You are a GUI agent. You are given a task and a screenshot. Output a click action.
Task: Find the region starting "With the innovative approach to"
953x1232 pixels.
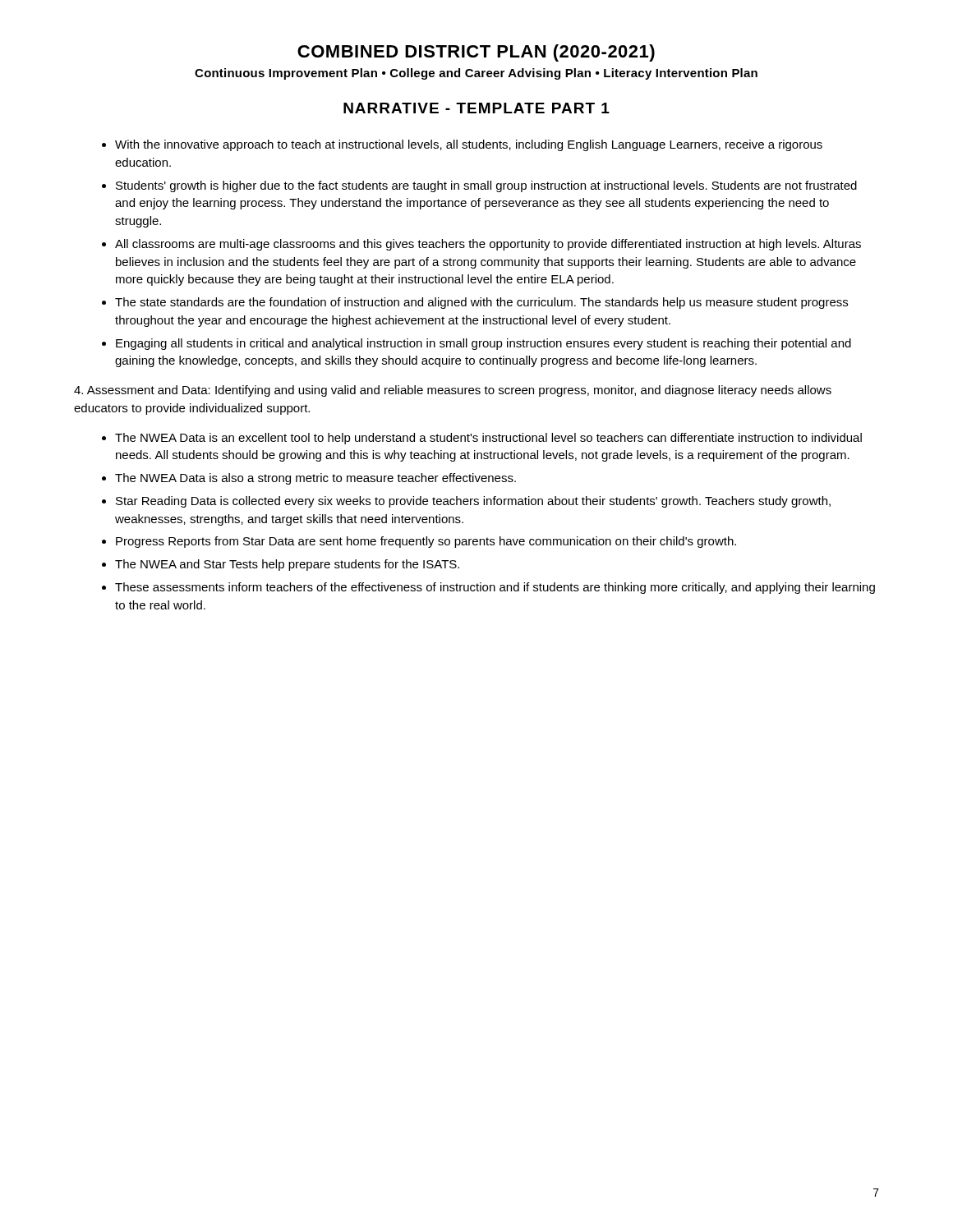[469, 153]
